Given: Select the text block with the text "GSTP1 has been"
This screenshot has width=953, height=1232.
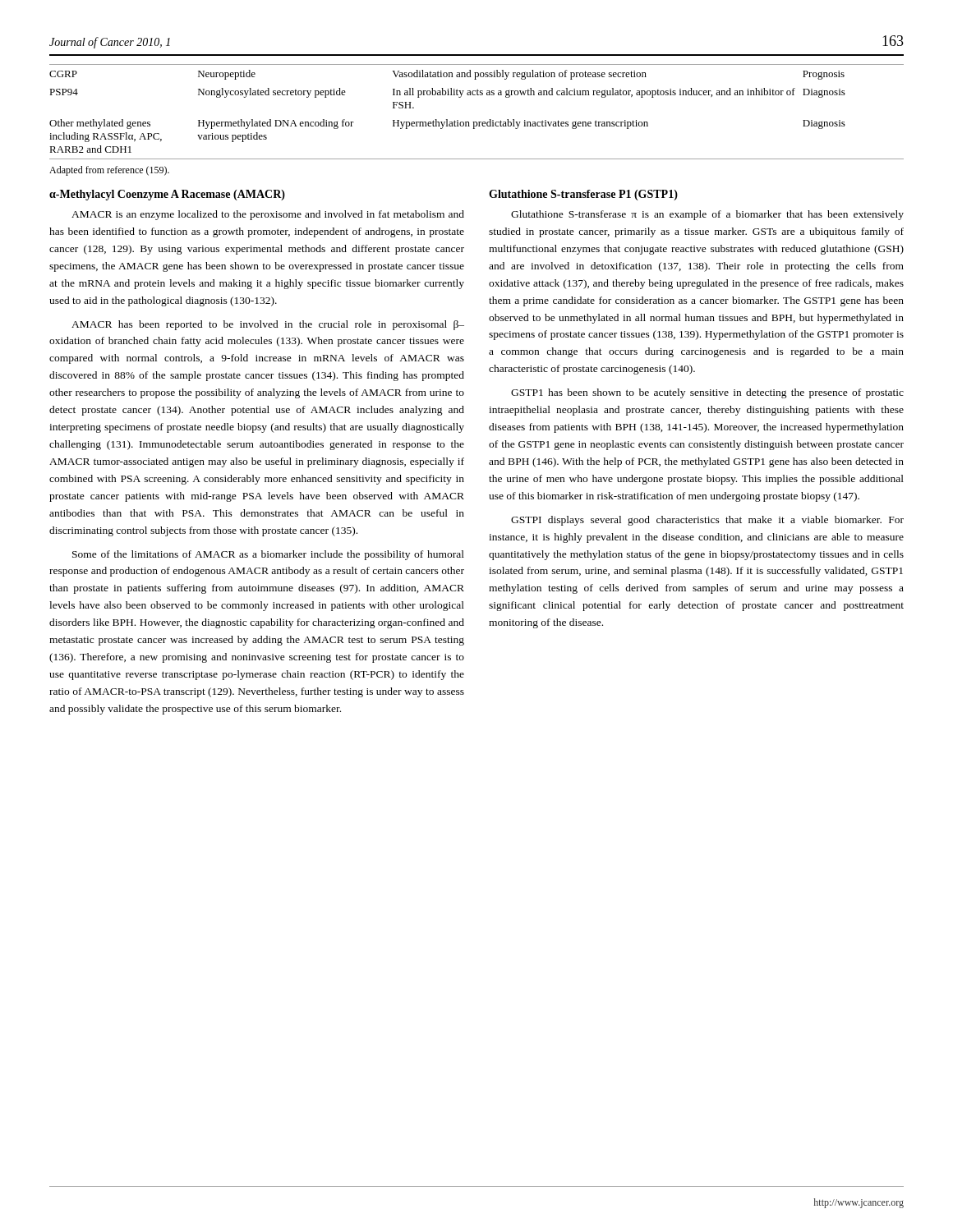Looking at the screenshot, I should click(696, 444).
